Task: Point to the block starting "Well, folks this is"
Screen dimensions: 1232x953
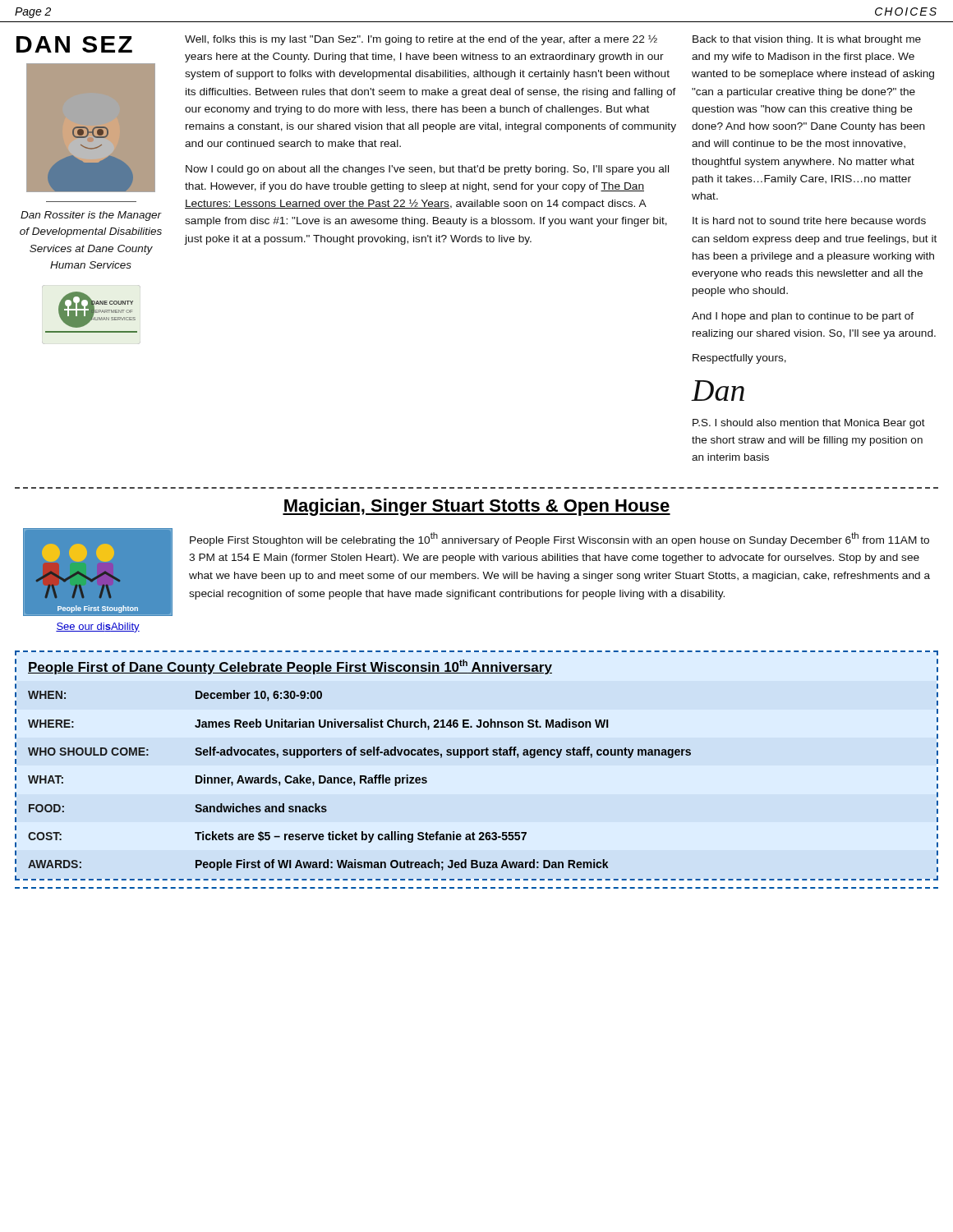Action: coord(432,139)
